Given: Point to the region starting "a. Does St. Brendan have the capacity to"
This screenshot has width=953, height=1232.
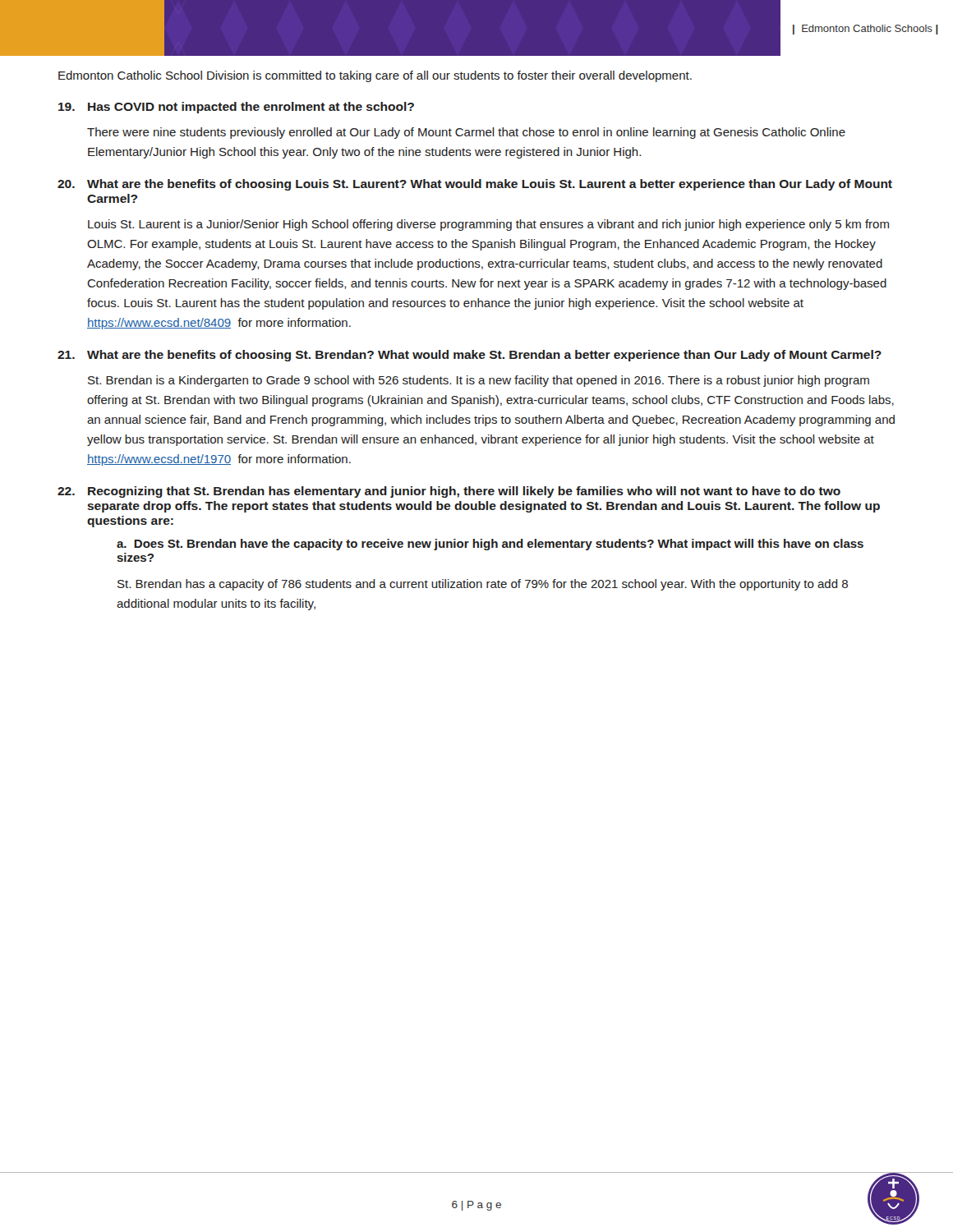Looking at the screenshot, I should (506, 551).
